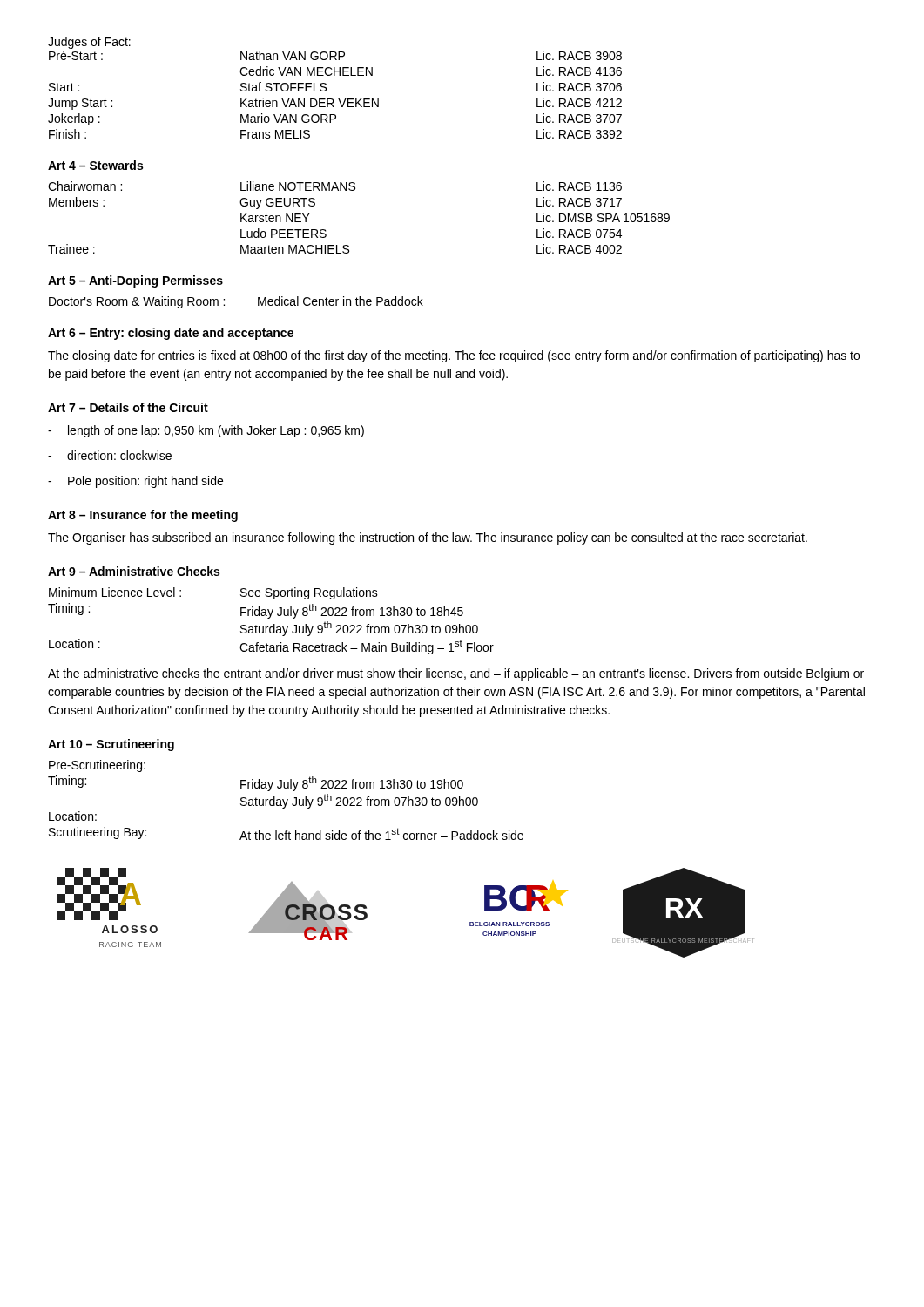Select the text block starting "The Organiser has subscribed an insurance following"

click(x=428, y=538)
